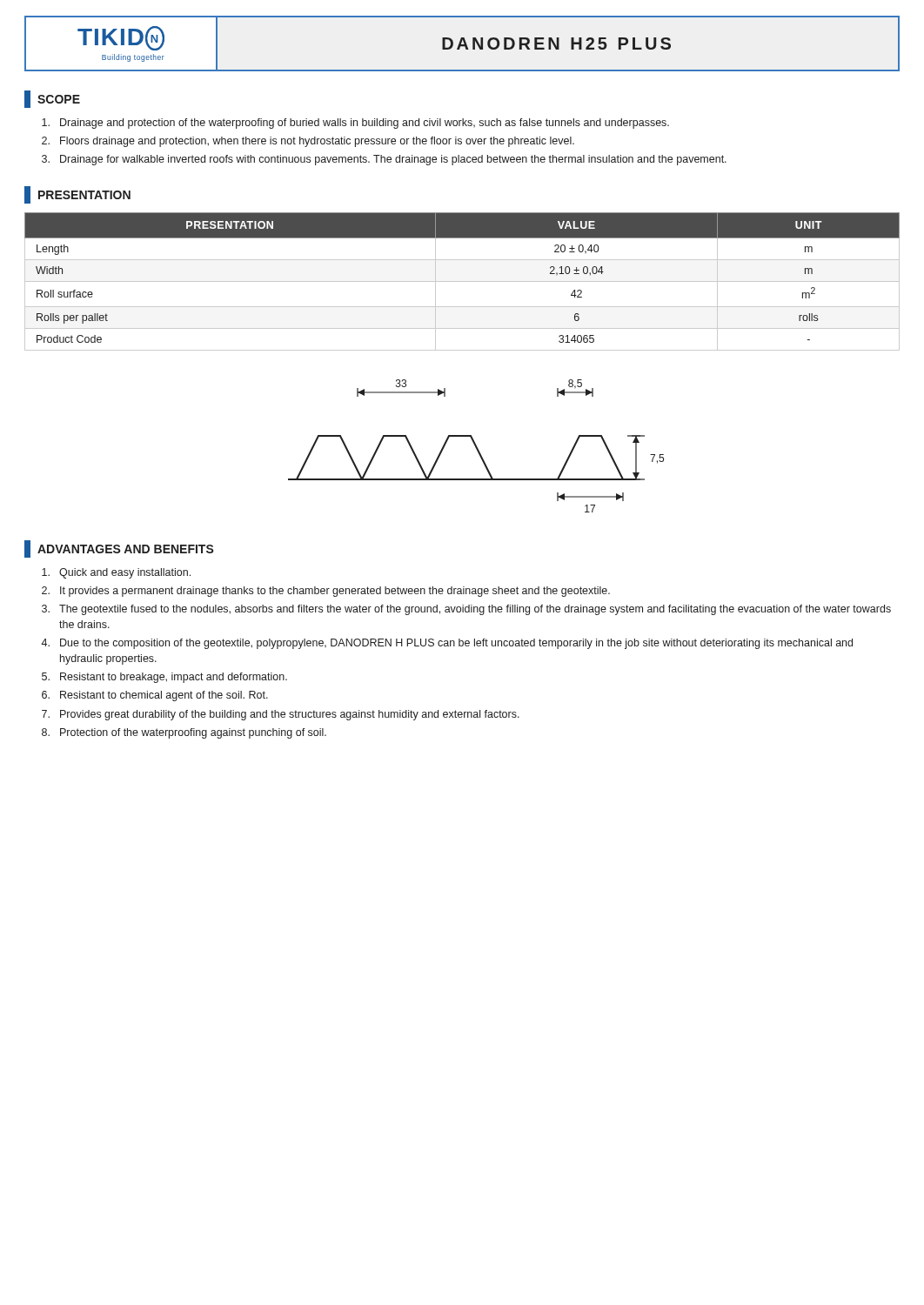Click the passage that begins "3. Drainage for walkable inverted roofs with continuous"
Viewport: 924px width, 1305px height.
tap(462, 159)
